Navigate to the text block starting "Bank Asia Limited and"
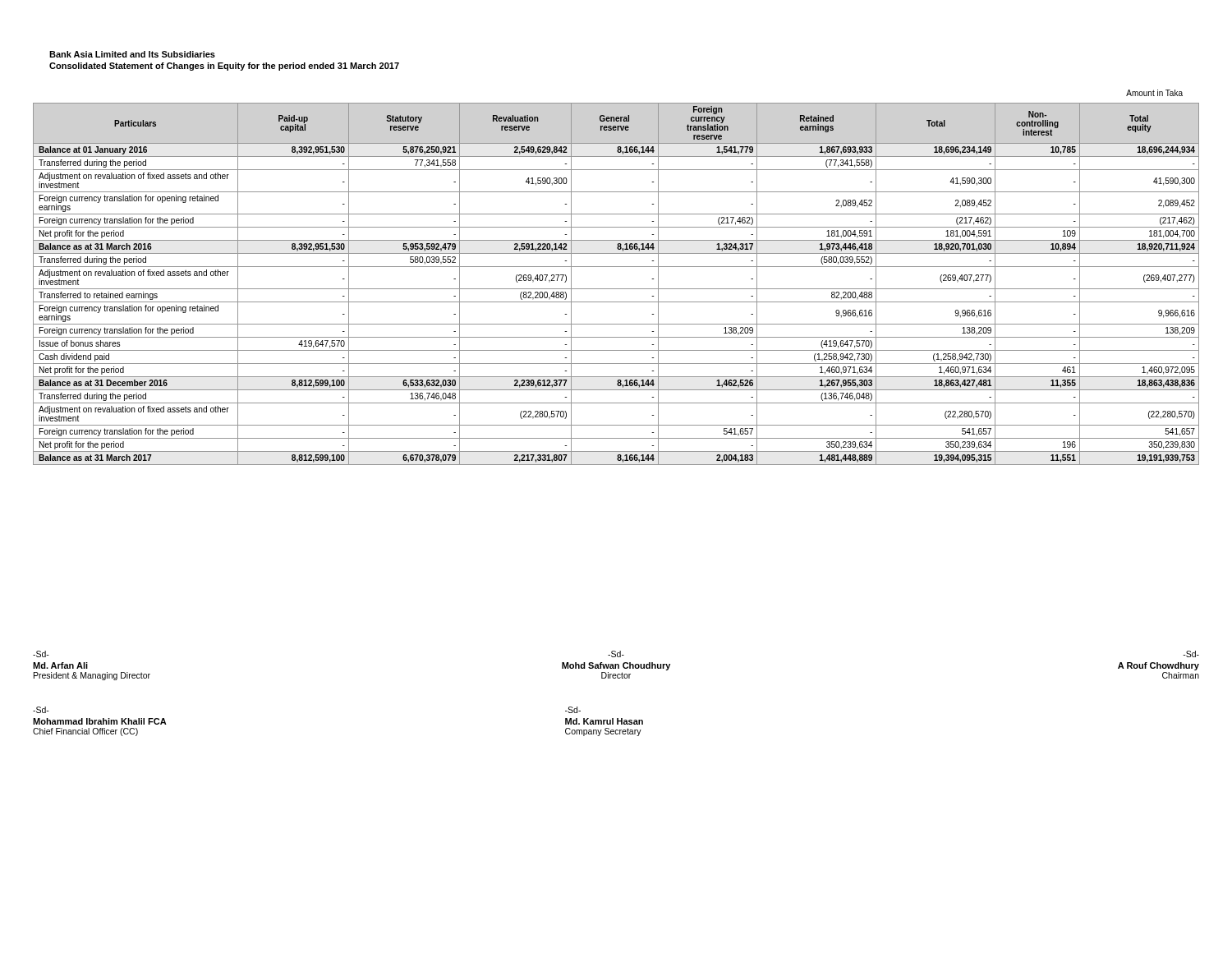 pos(224,60)
